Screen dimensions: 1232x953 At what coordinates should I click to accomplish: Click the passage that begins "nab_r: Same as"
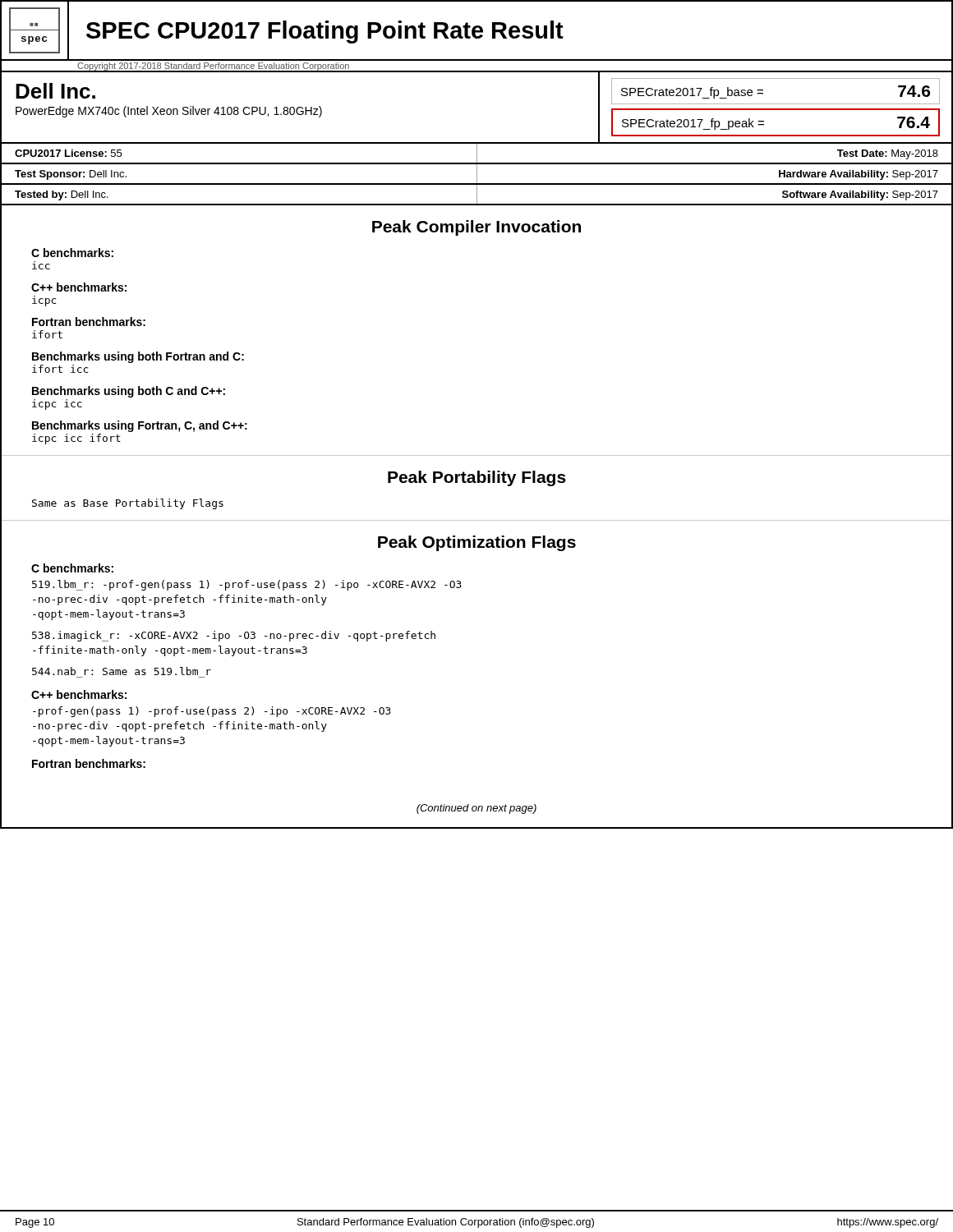pos(121,671)
